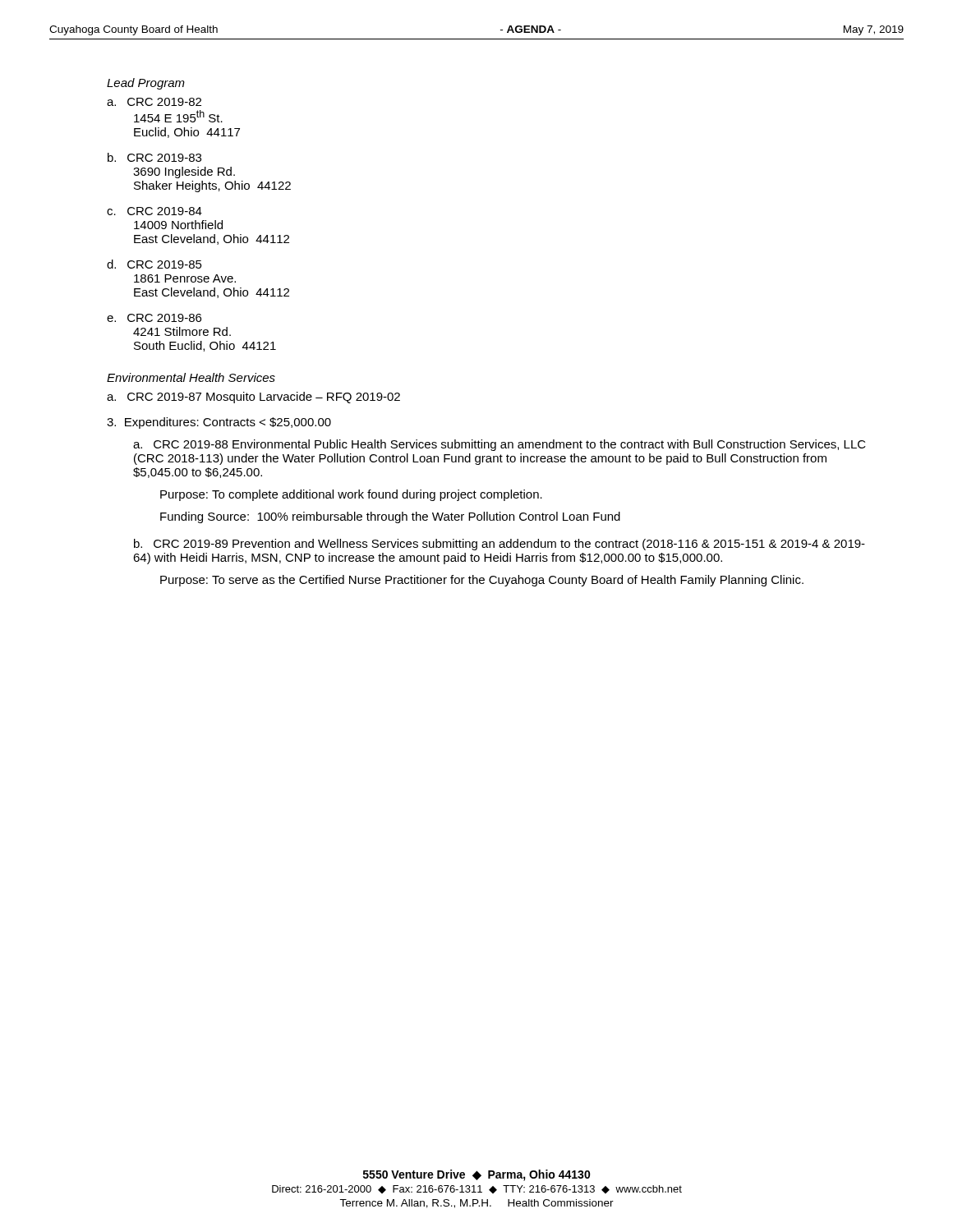Locate the list item that reads "d. CRC 2019-85 1861"
Viewport: 953px width, 1232px height.
click(154, 264)
